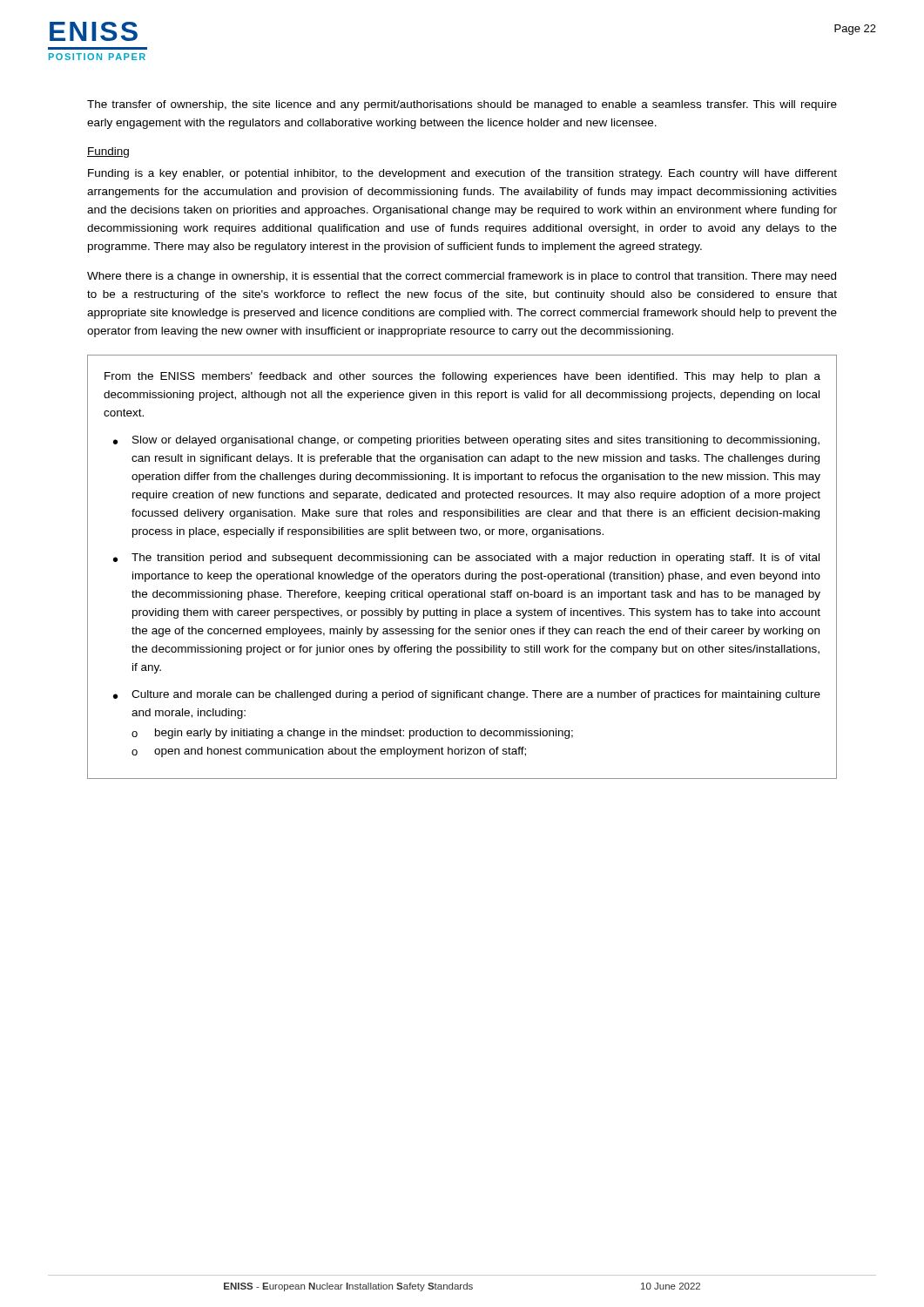924x1307 pixels.
Task: Find the text block that reads "The transfer of ownership, the"
Action: [462, 113]
